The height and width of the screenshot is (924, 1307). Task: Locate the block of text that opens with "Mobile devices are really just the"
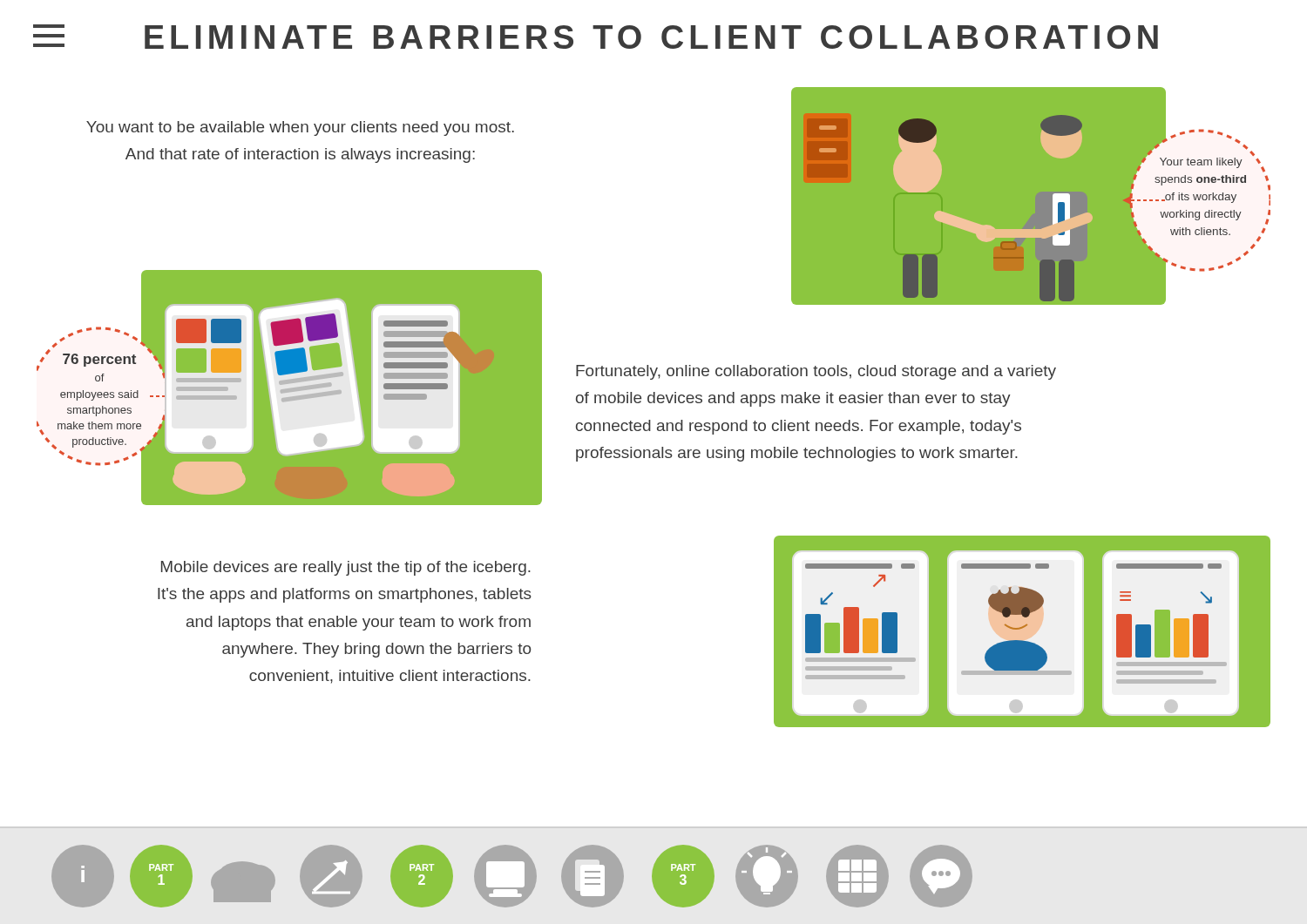click(344, 621)
